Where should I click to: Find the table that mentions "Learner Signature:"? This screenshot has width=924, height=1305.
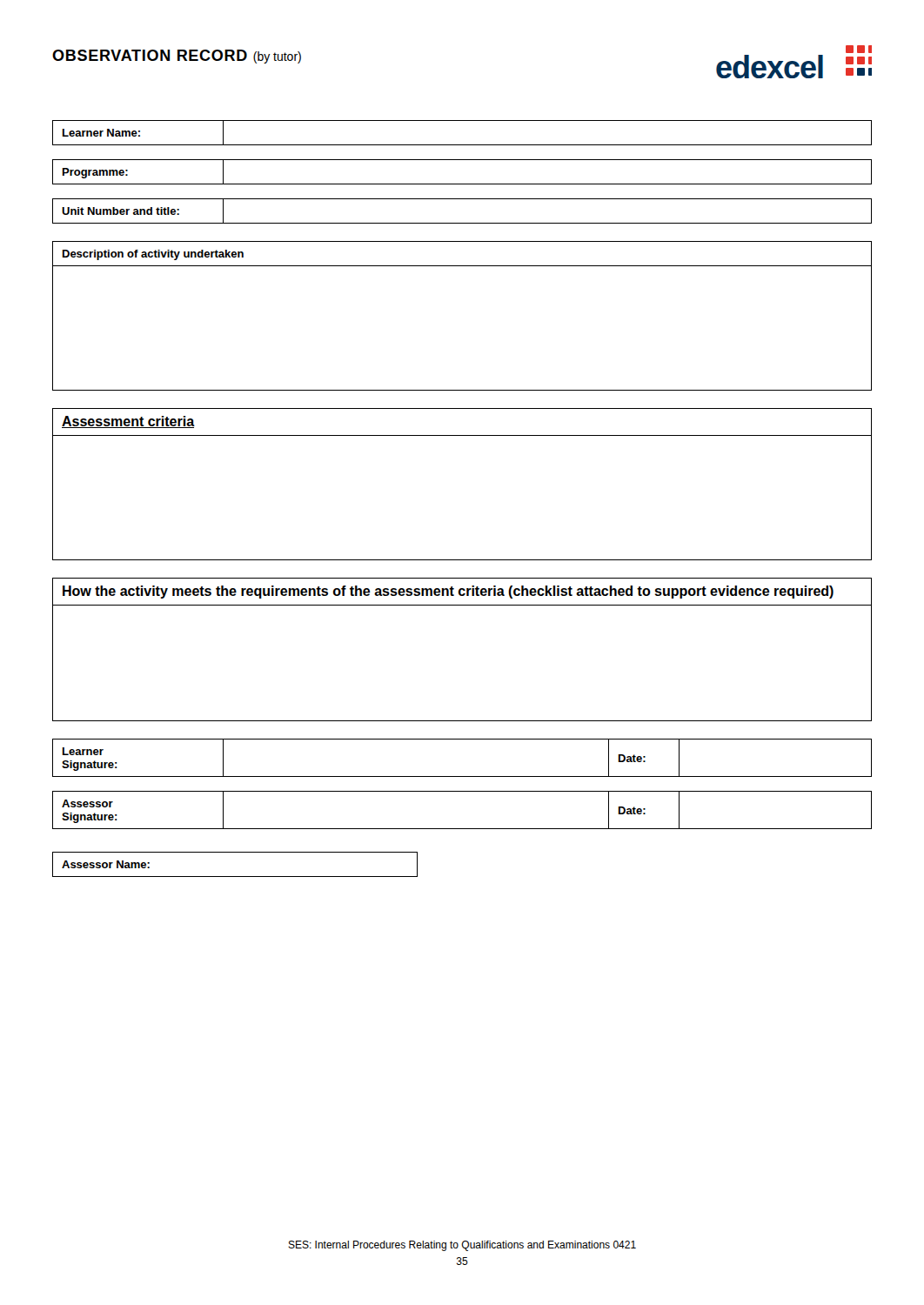(462, 758)
